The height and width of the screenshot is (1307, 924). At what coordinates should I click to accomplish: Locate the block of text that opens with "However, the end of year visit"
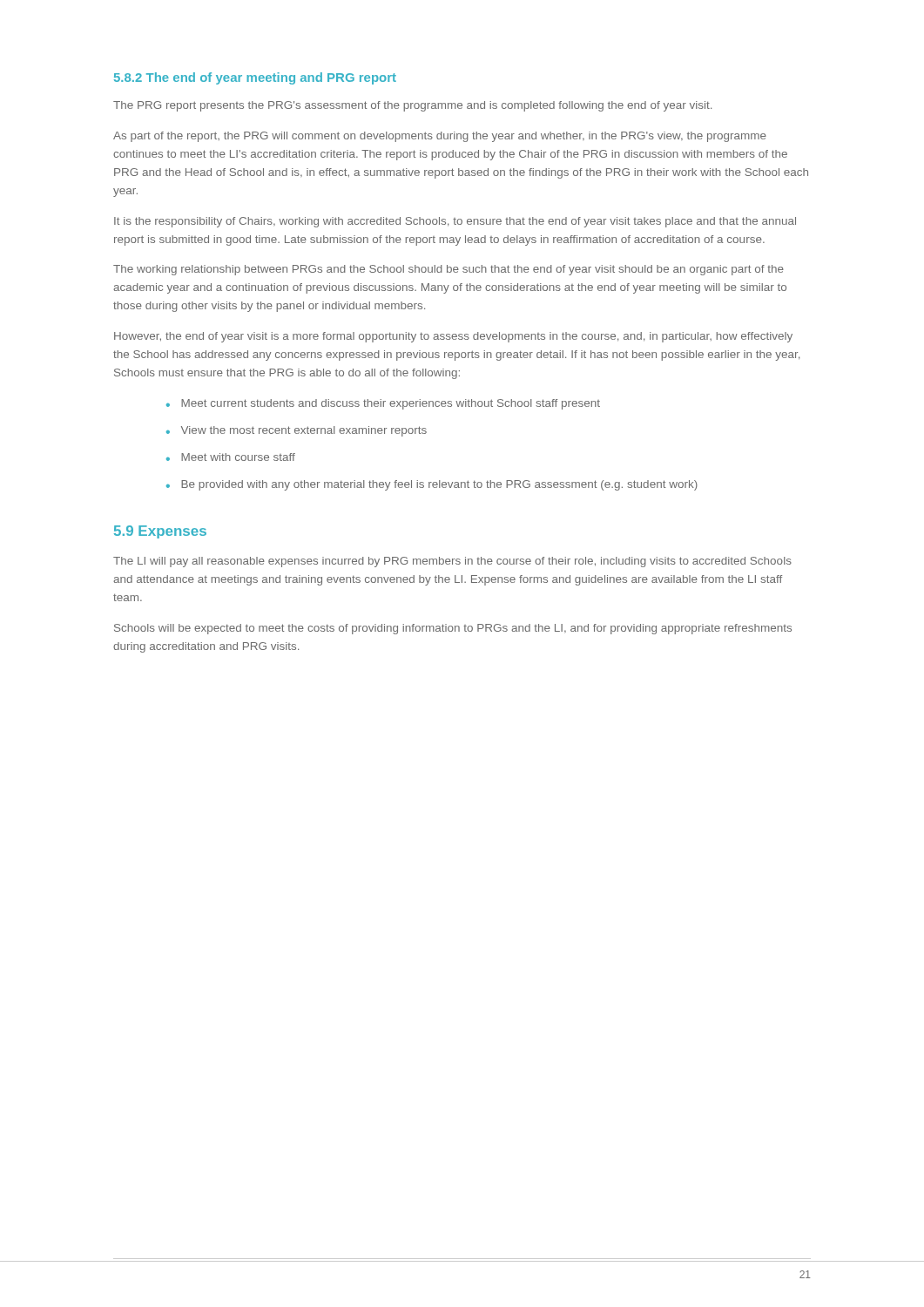[x=457, y=354]
